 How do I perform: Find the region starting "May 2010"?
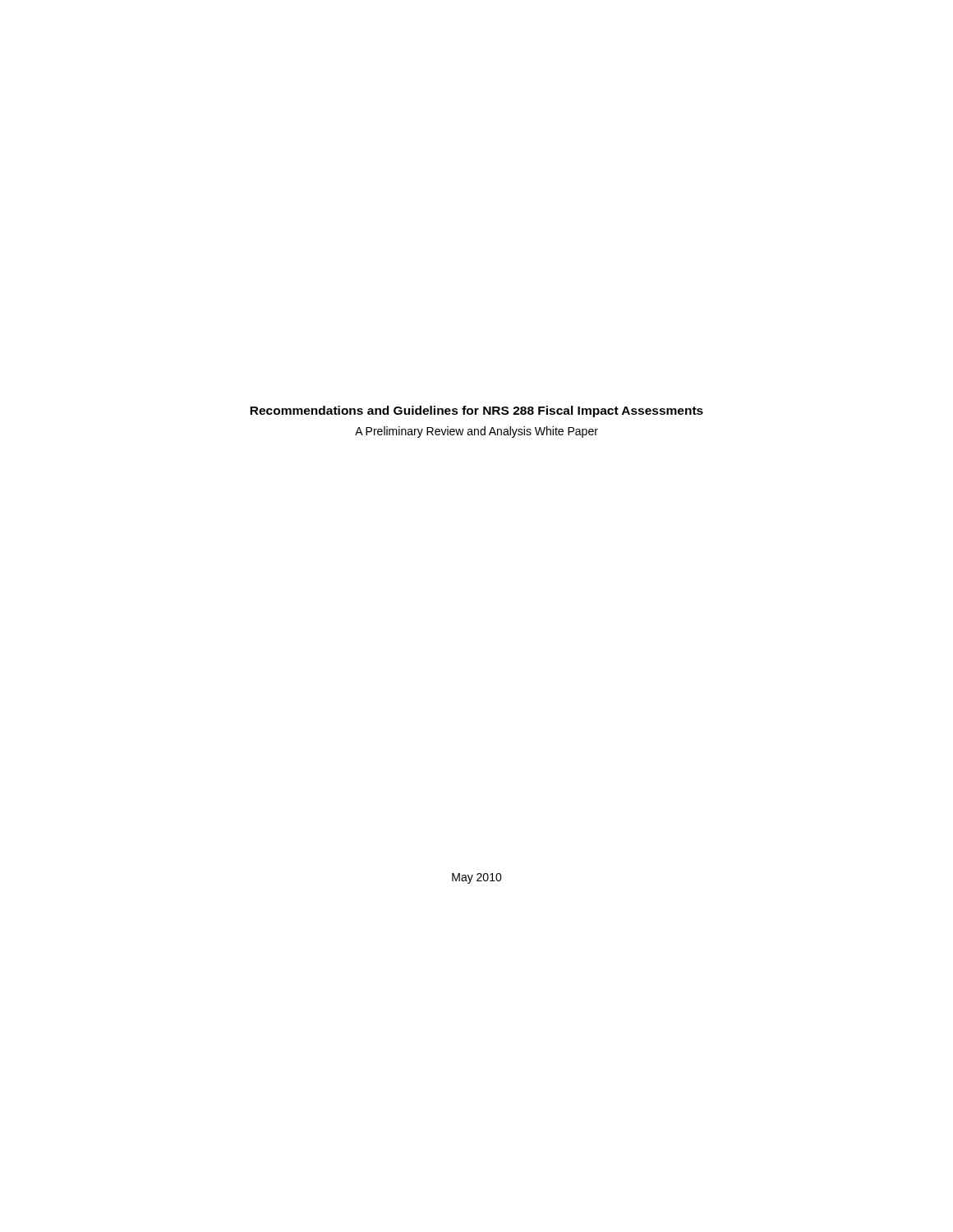pyautogui.click(x=476, y=877)
